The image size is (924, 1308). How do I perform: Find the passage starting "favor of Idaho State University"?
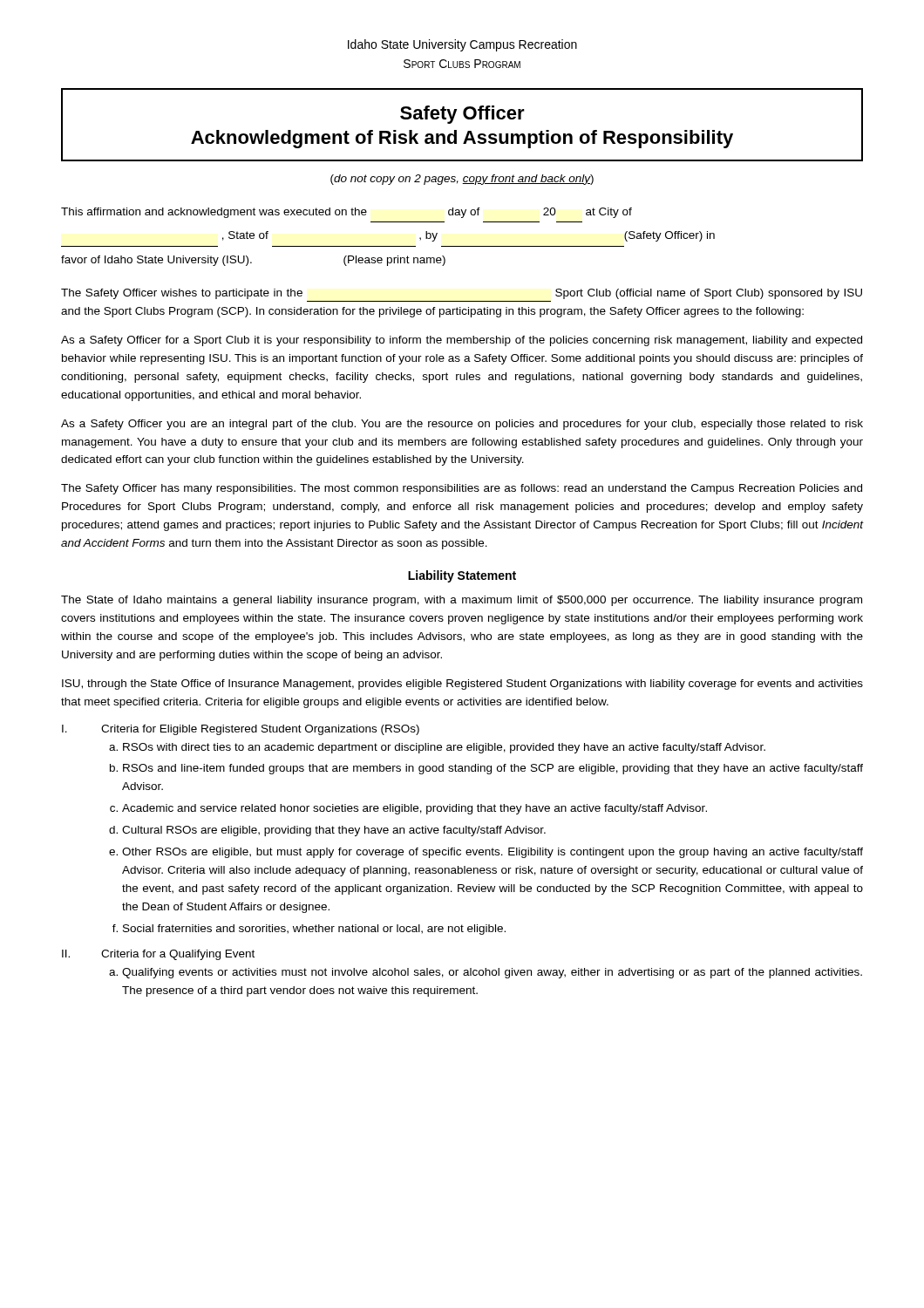253,260
